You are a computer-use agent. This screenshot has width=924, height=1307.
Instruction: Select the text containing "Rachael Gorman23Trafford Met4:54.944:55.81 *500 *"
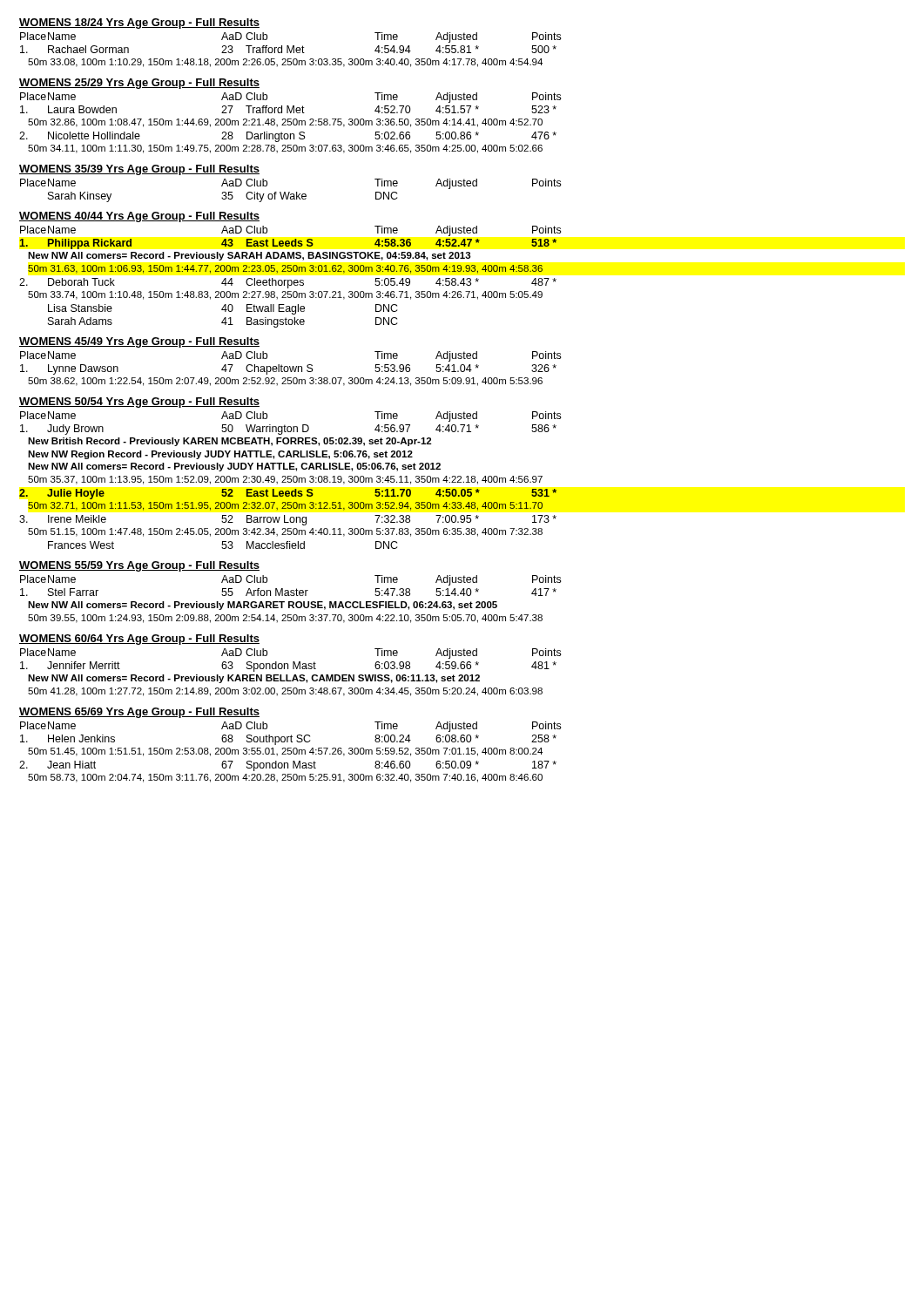(301, 50)
